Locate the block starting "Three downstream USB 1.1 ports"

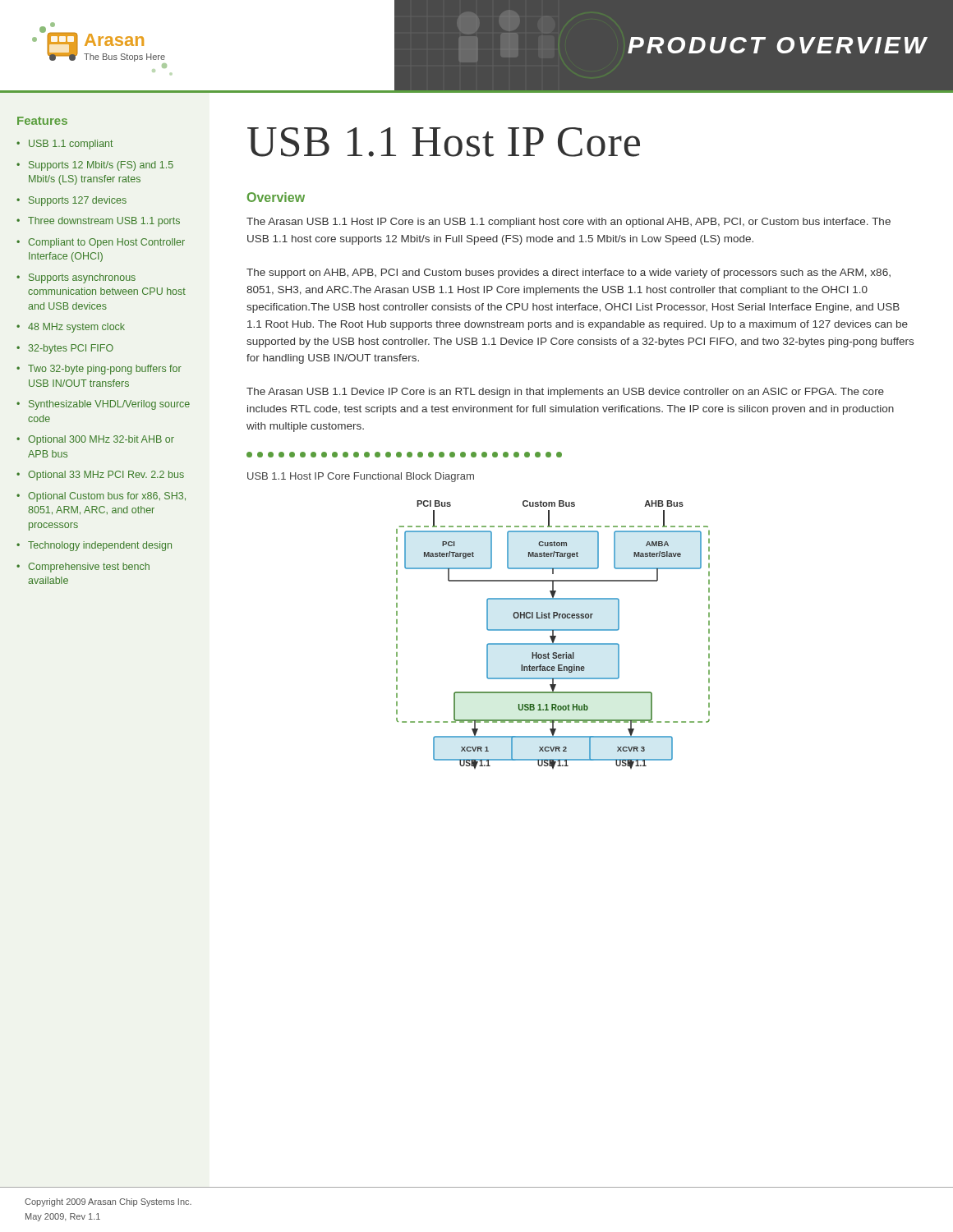tap(104, 221)
